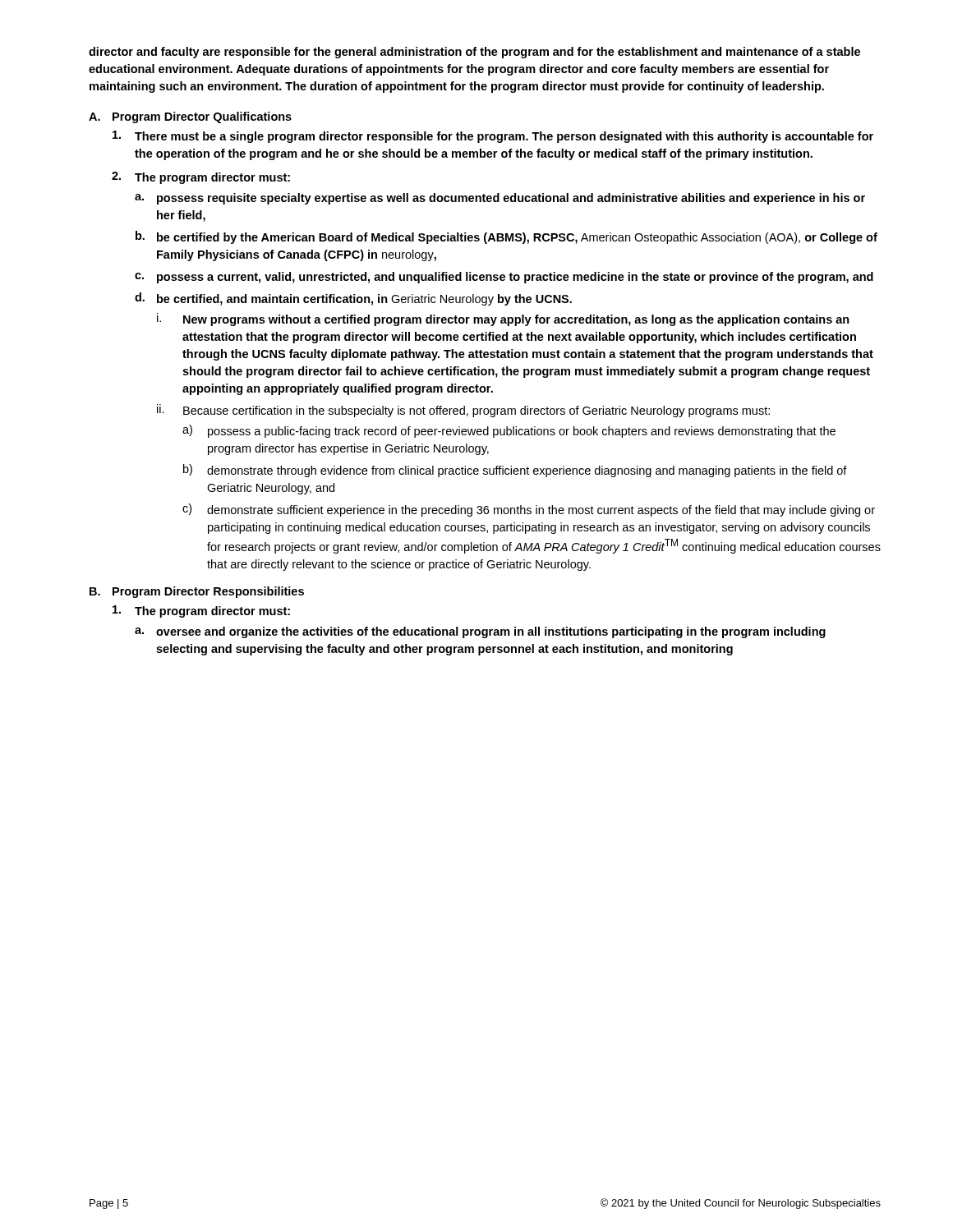Navigate to the block starting "B. Program Director"
The height and width of the screenshot is (1232, 953).
pyautogui.click(x=197, y=592)
